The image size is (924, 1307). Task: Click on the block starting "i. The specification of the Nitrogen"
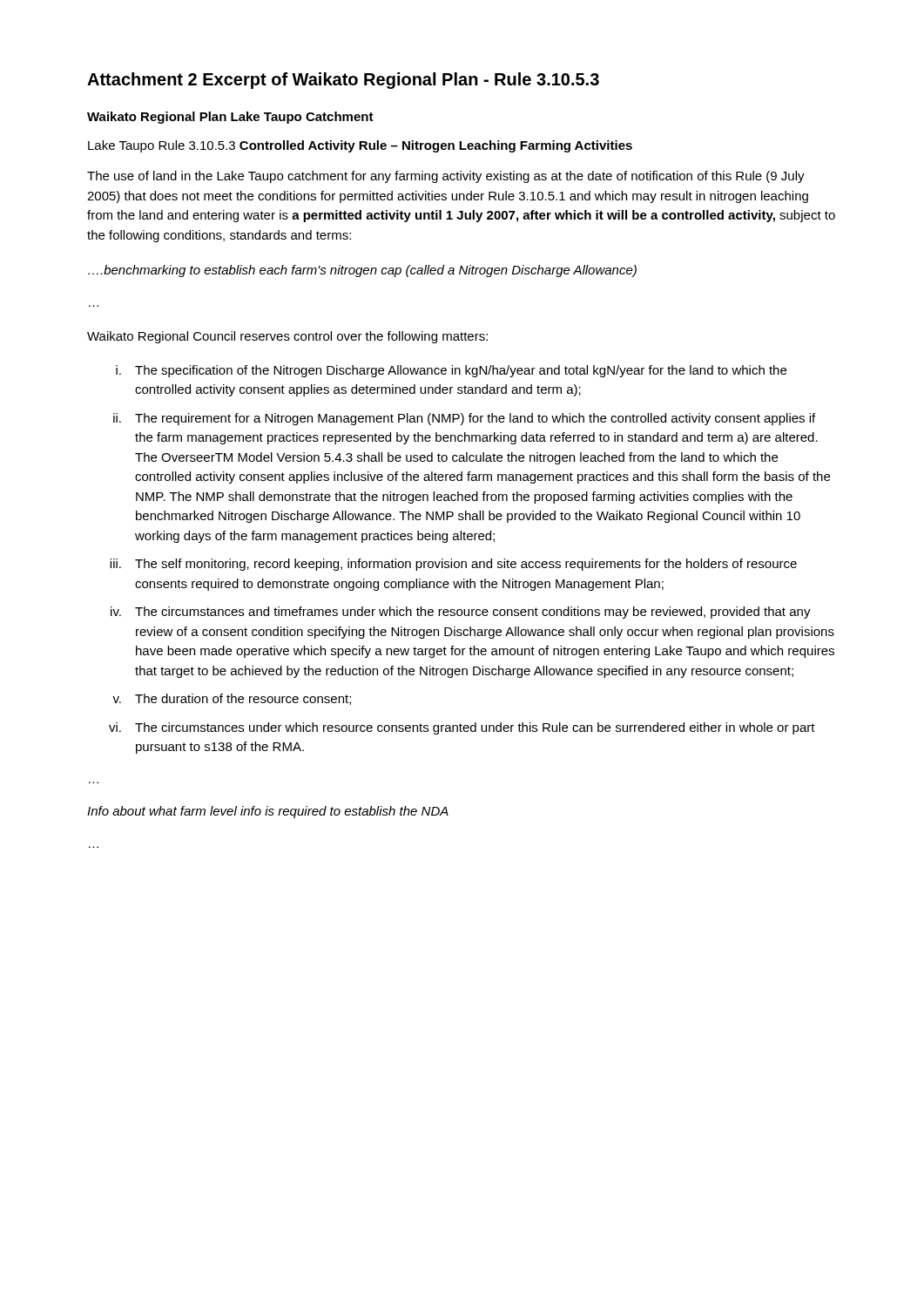click(x=462, y=380)
